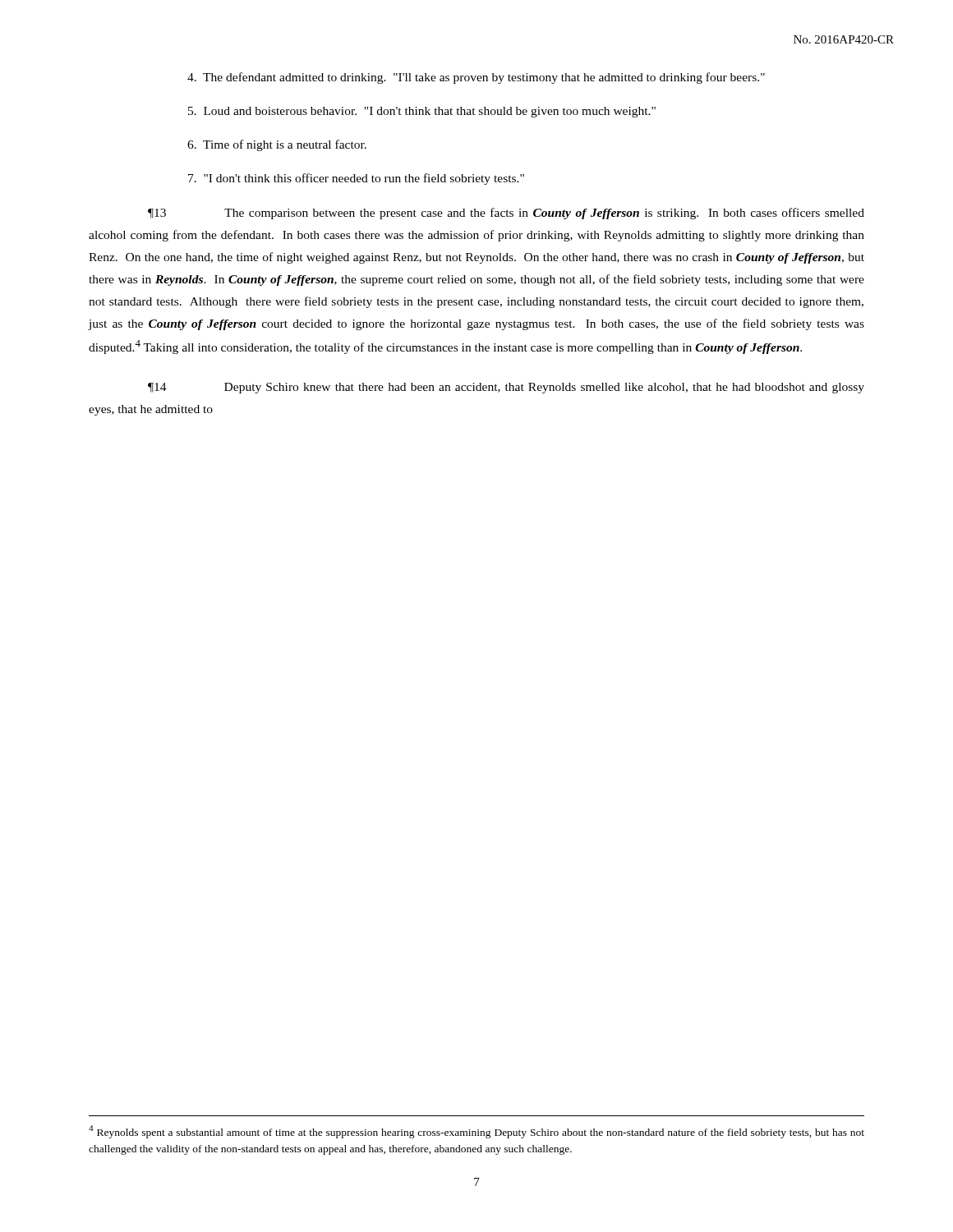Click the passage that begins "7. "I don't"
This screenshot has width=953, height=1232.
click(356, 178)
